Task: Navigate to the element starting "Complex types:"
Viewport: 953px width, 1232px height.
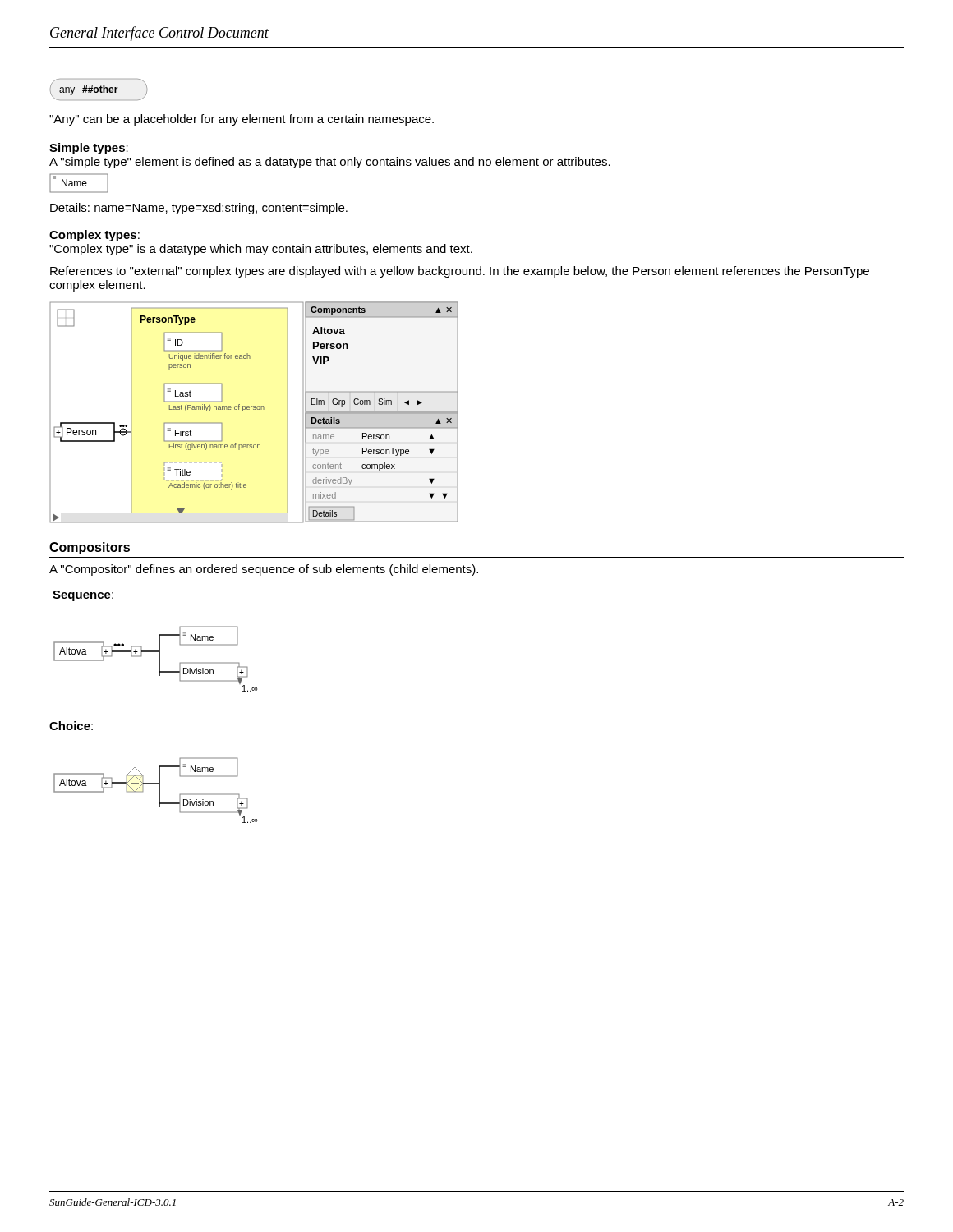Action: pos(95,235)
